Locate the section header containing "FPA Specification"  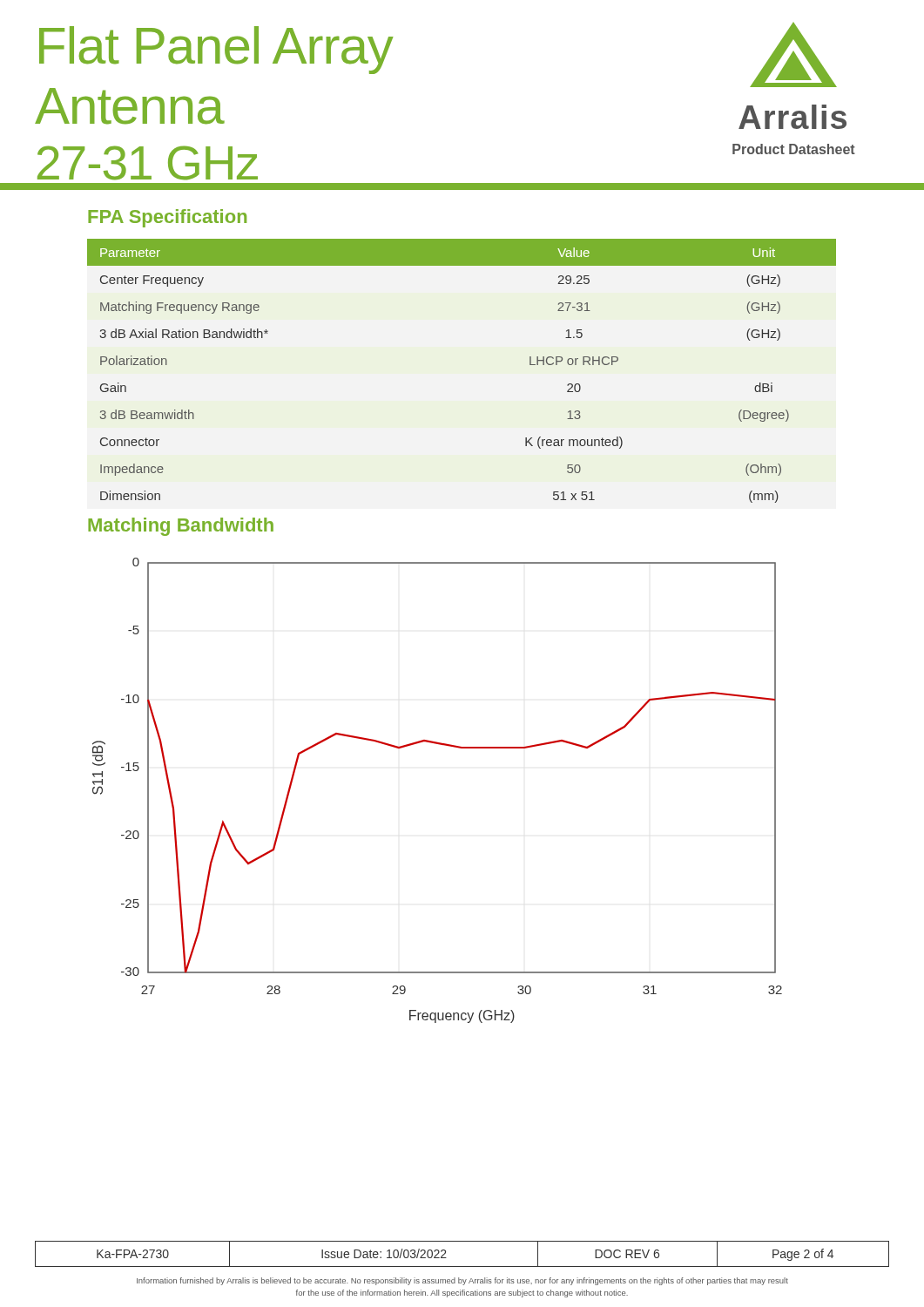point(167,217)
